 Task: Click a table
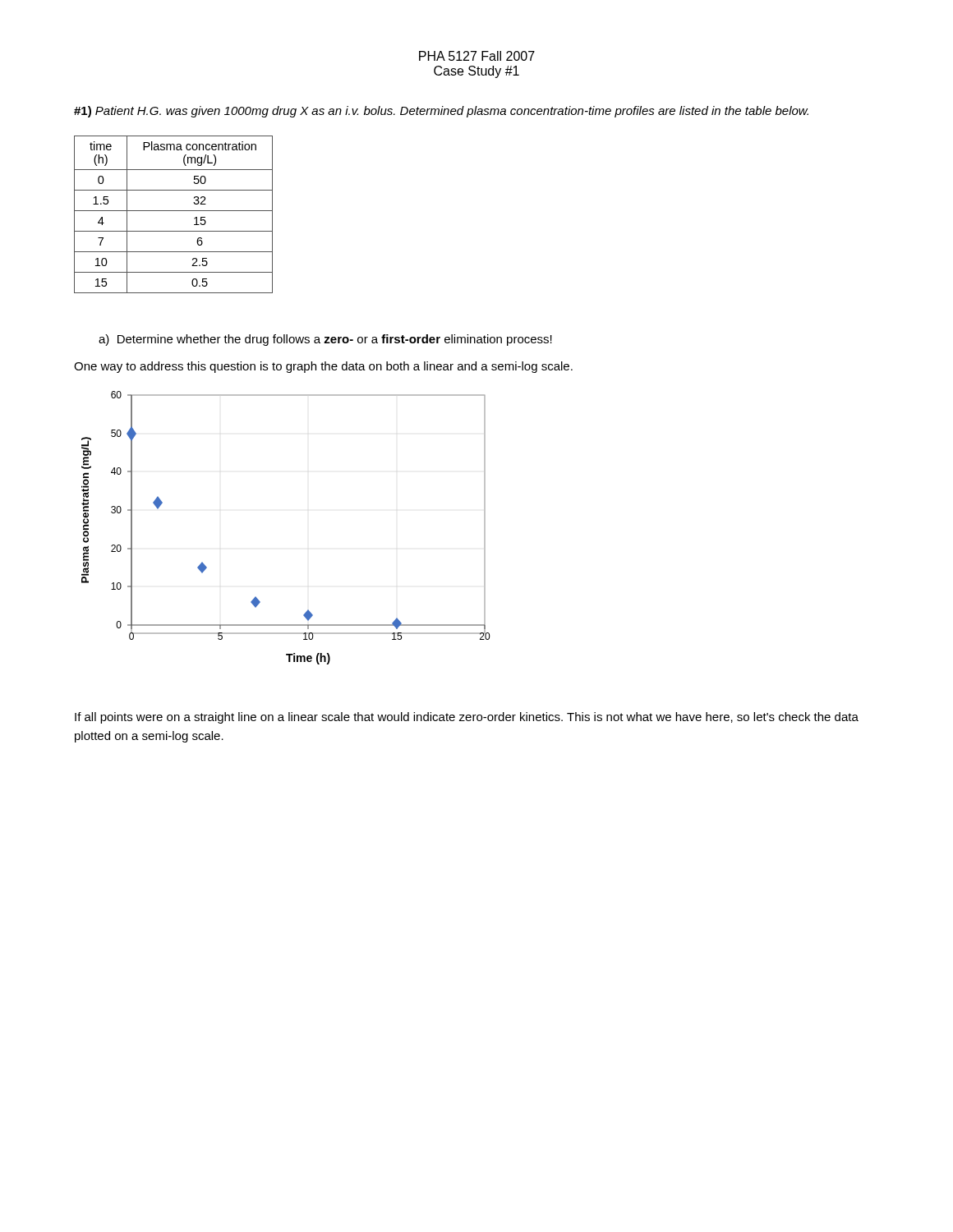tap(173, 223)
